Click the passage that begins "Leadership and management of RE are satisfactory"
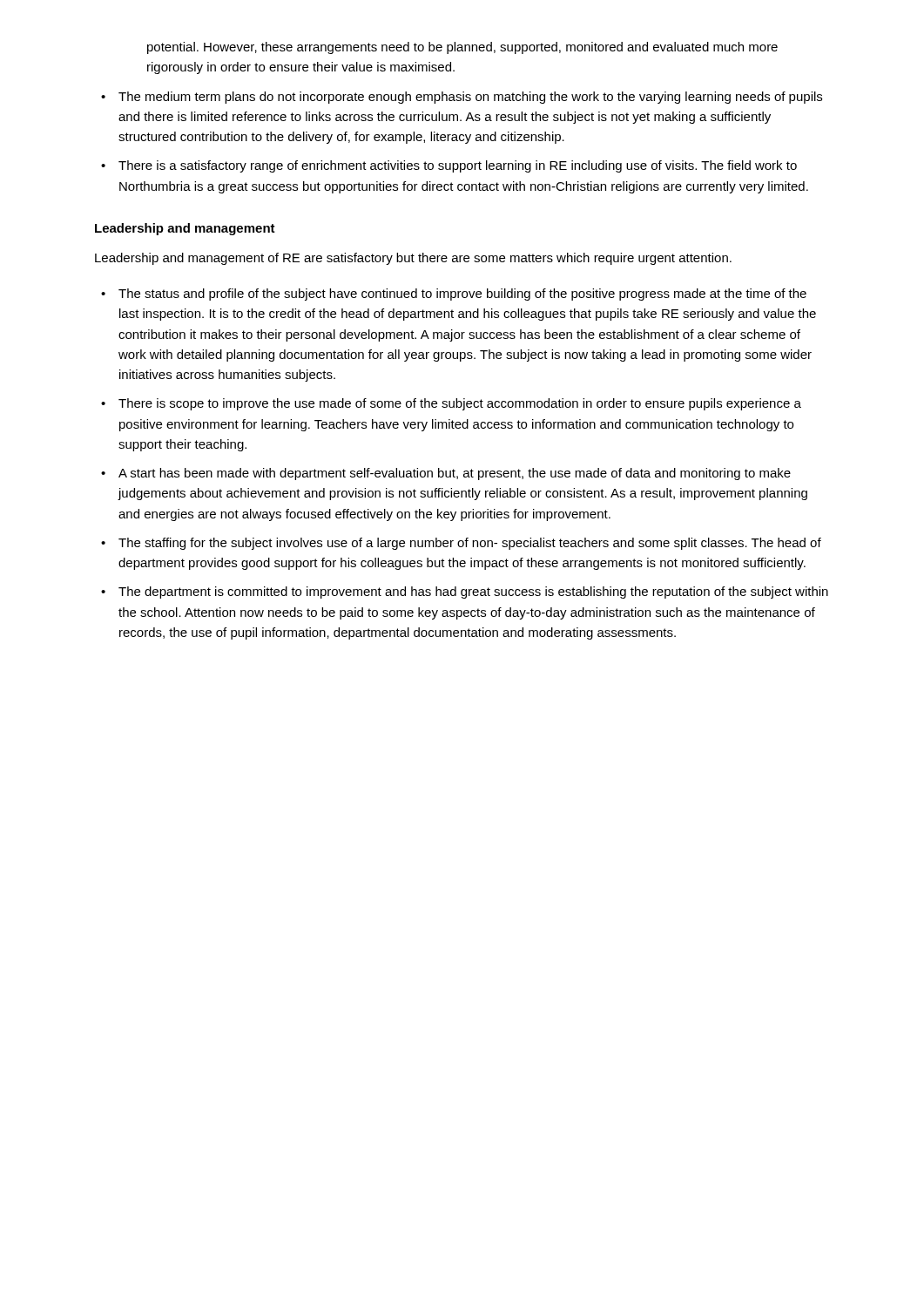Screen dimensions: 1307x924 (413, 257)
